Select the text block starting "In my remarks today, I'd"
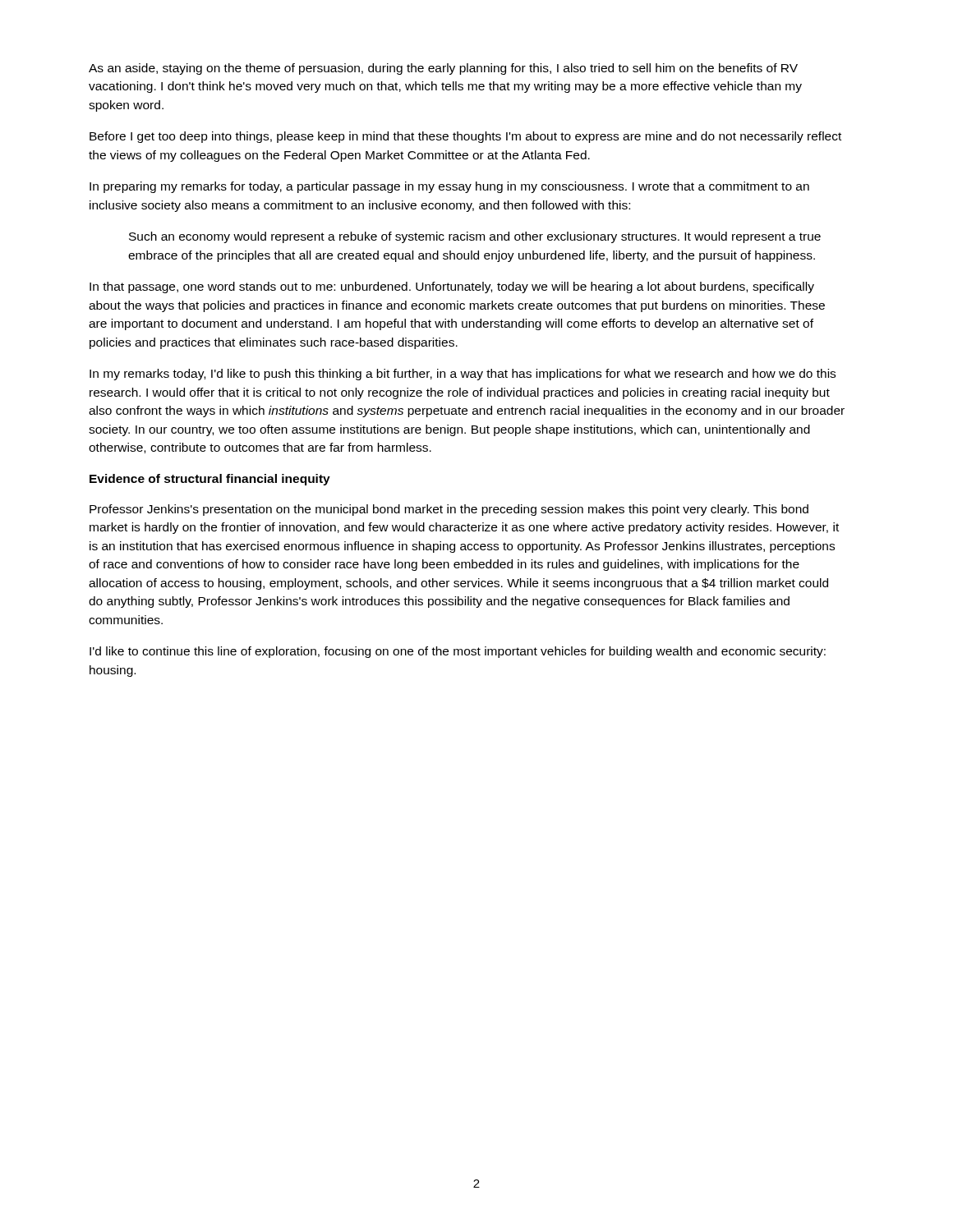 point(467,410)
